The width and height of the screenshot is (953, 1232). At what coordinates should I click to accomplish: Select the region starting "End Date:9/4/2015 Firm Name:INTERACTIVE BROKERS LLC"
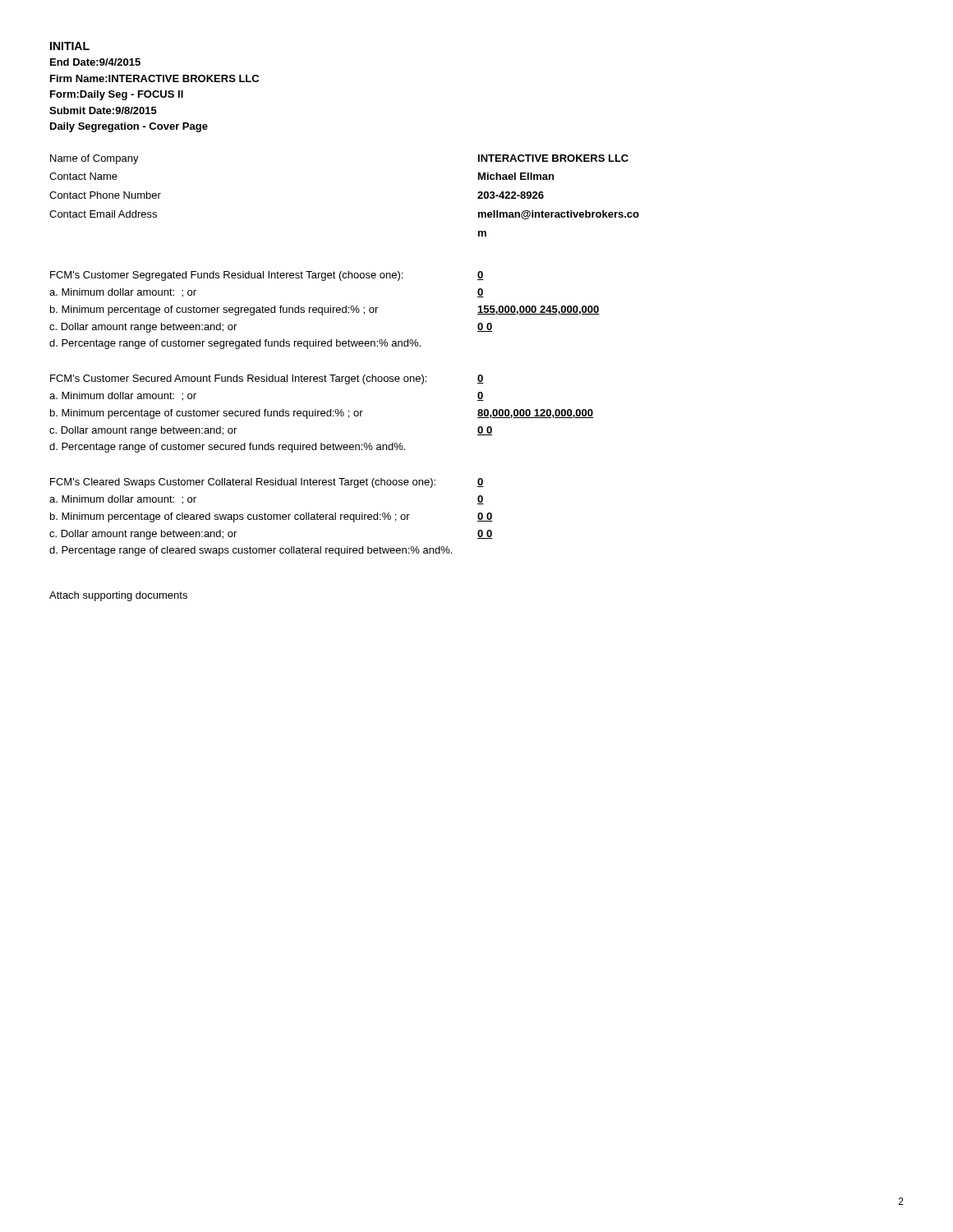(154, 94)
